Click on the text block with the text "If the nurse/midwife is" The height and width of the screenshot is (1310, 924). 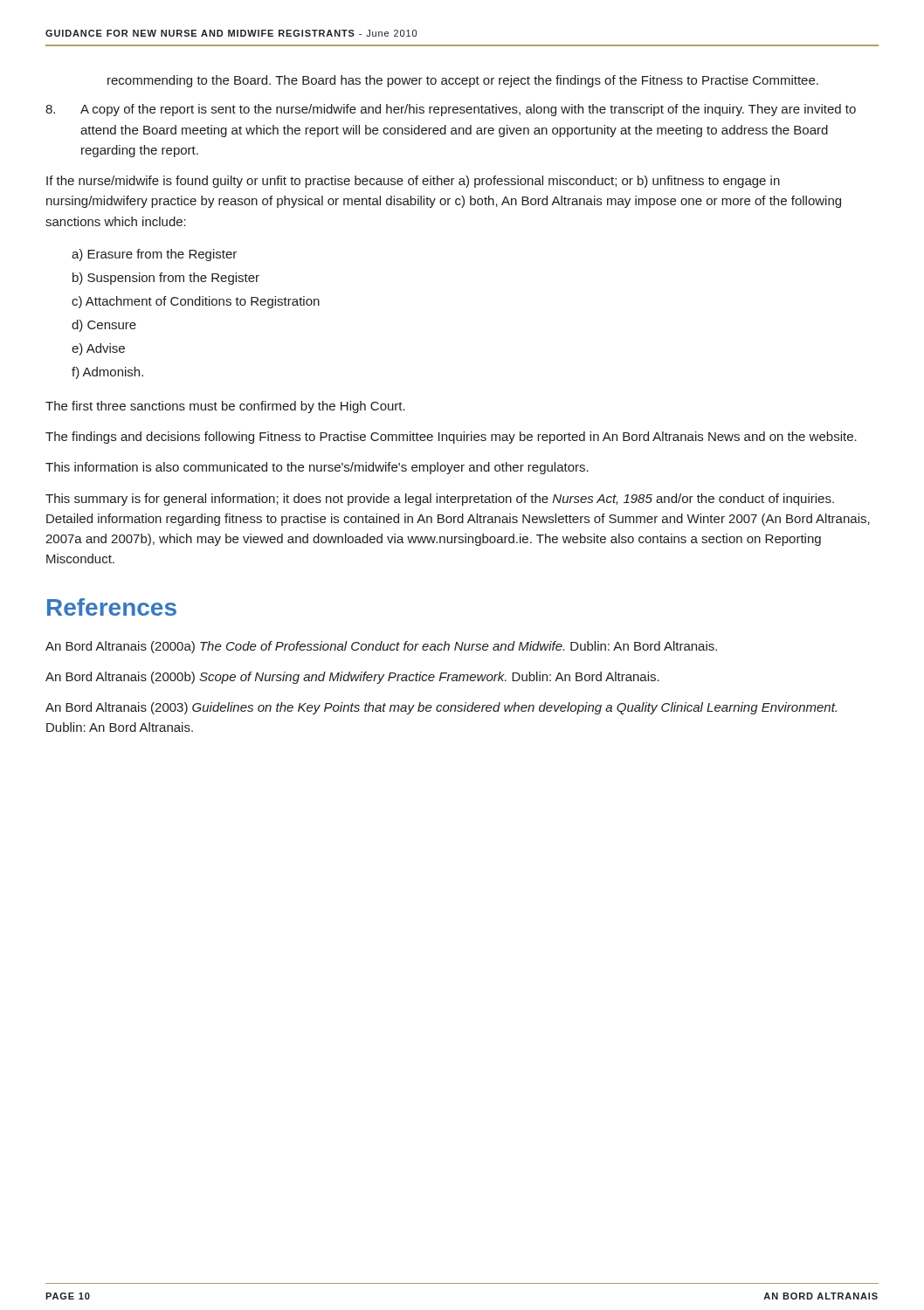pos(444,201)
